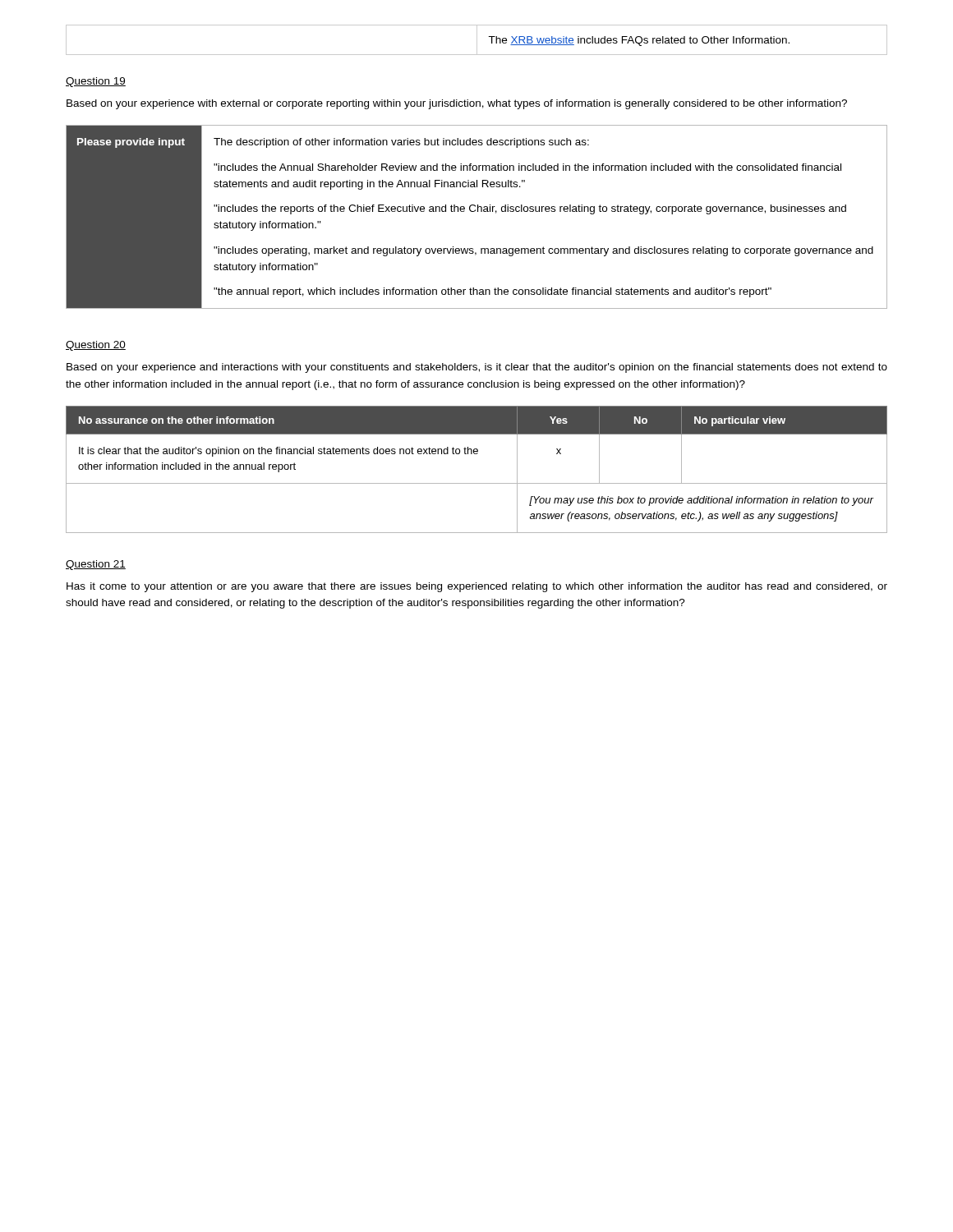Locate the block starting "Question 19"
Screen dimensions: 1232x953
point(96,81)
